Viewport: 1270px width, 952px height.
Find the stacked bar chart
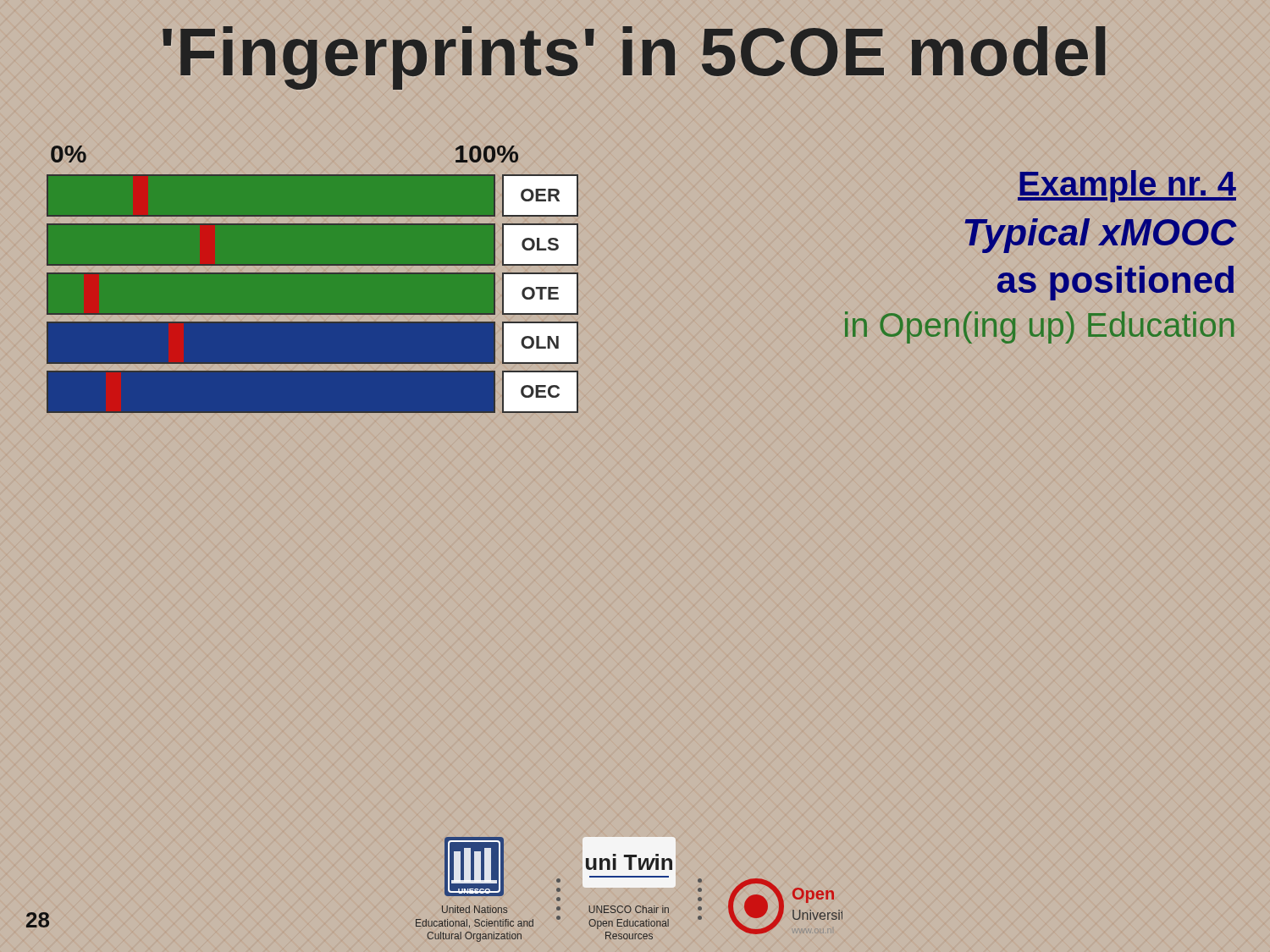tap(326, 279)
